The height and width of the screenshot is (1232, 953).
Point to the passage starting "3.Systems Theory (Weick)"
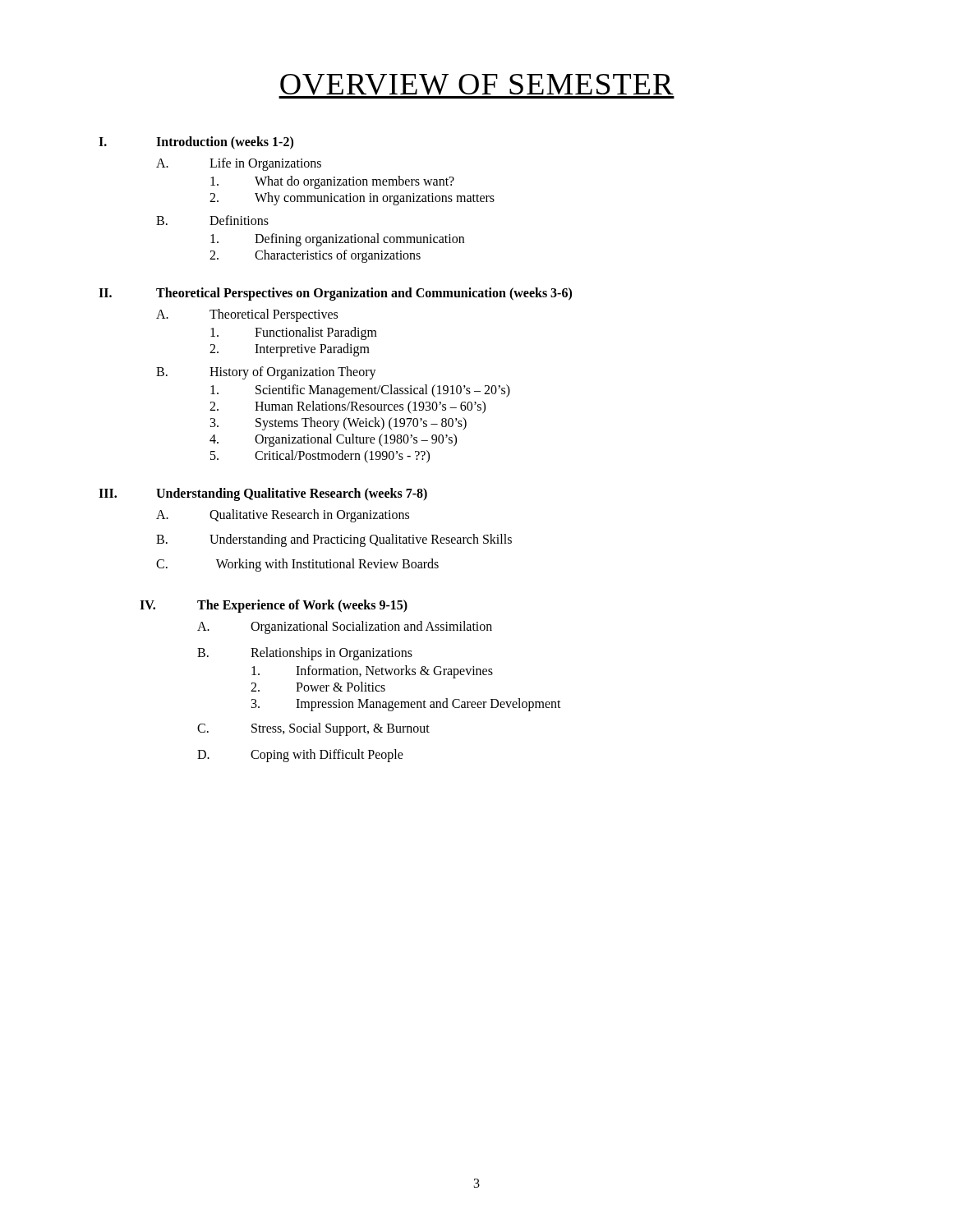tap(338, 424)
